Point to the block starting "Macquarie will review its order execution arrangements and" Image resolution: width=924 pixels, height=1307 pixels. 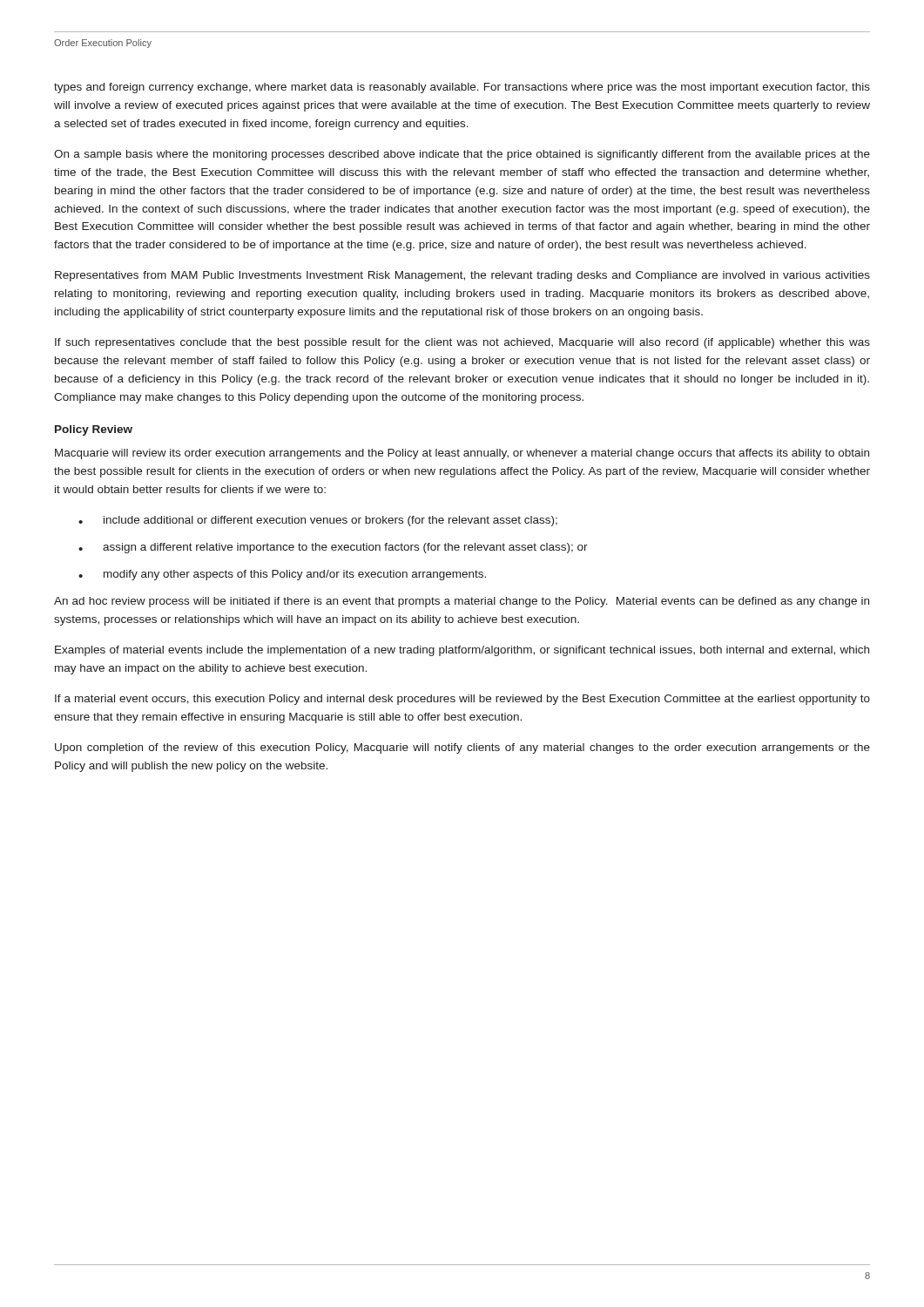462,471
